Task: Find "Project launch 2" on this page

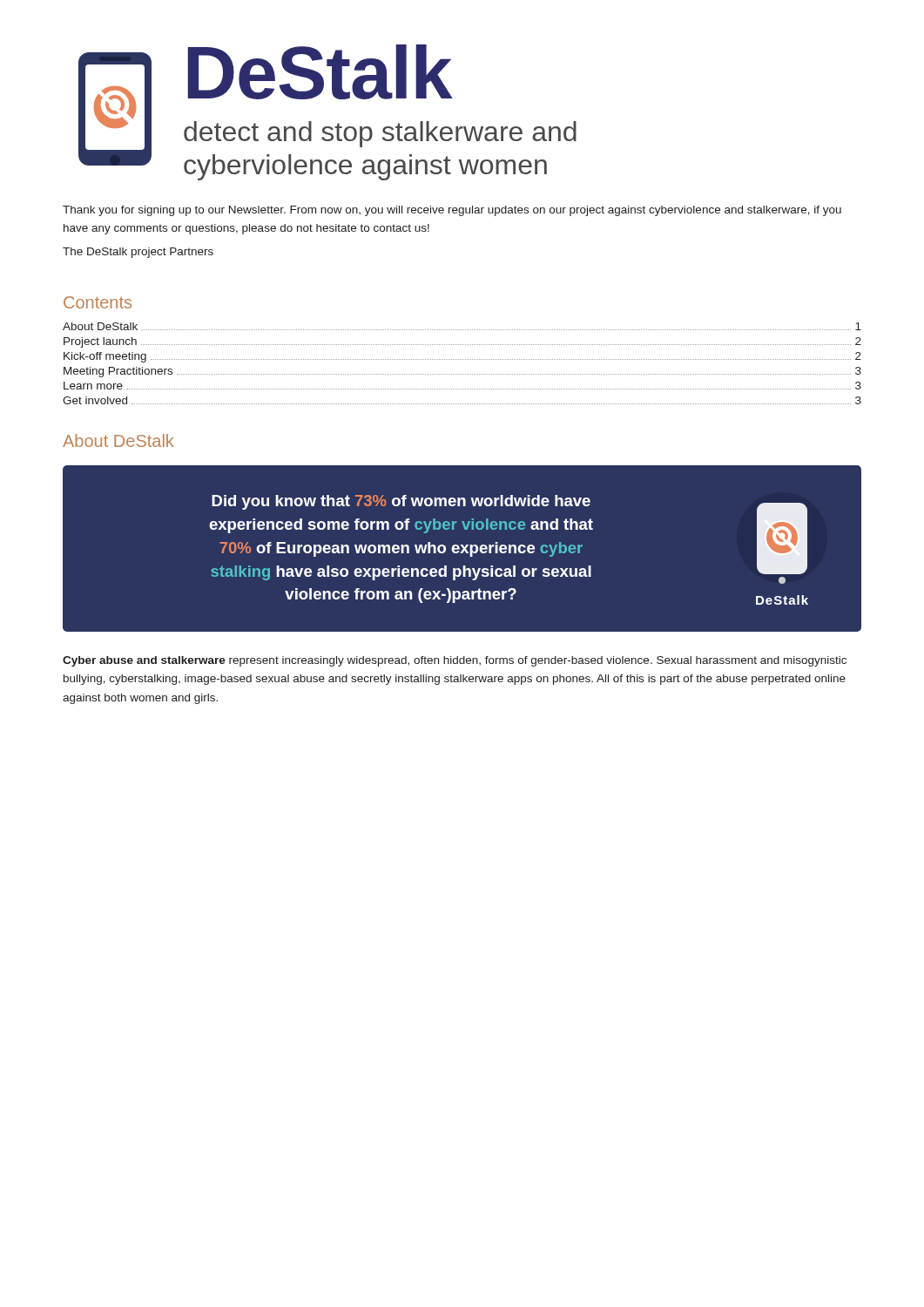Action: coord(462,341)
